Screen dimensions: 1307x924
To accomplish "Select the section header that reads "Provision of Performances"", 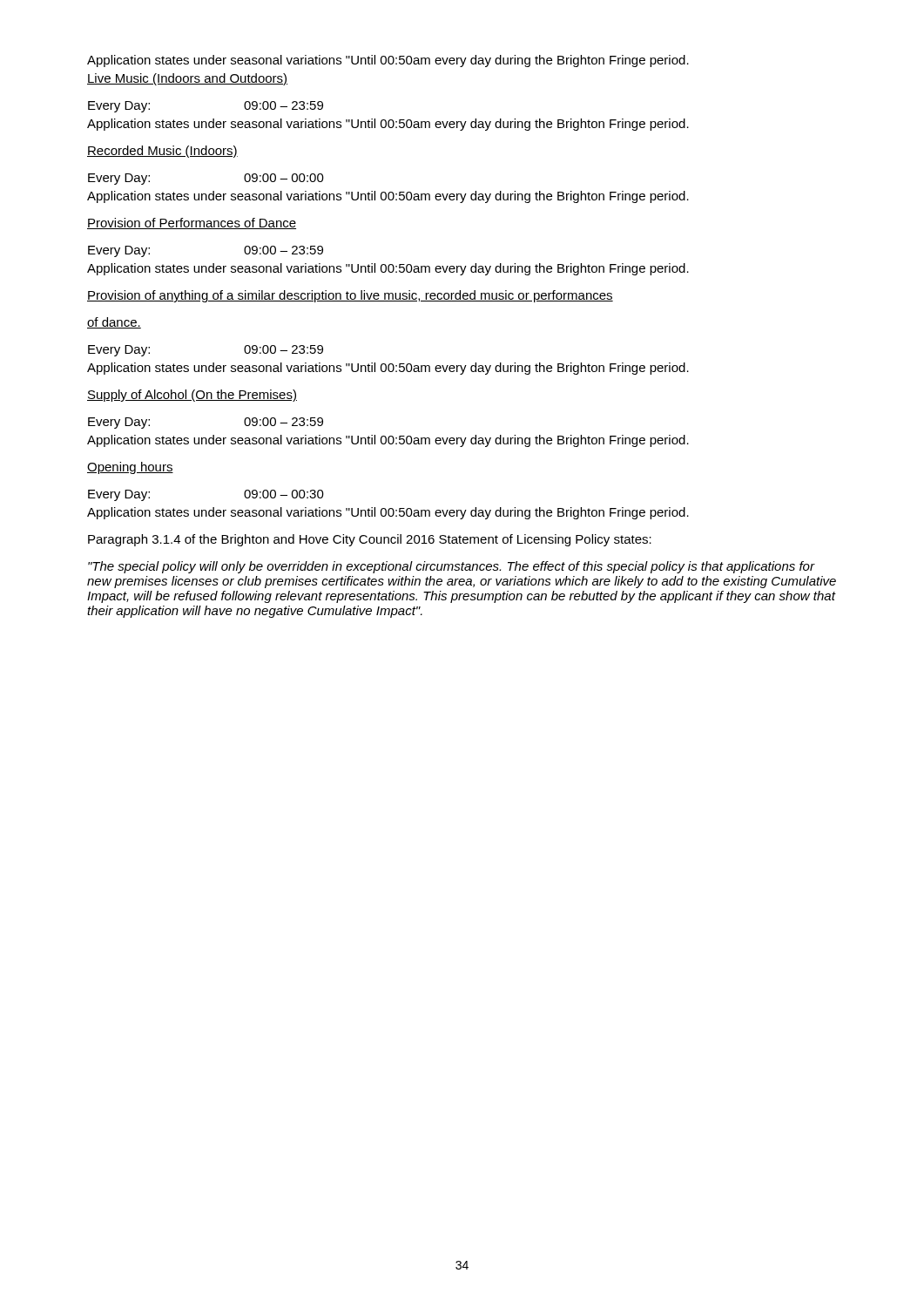I will click(192, 223).
